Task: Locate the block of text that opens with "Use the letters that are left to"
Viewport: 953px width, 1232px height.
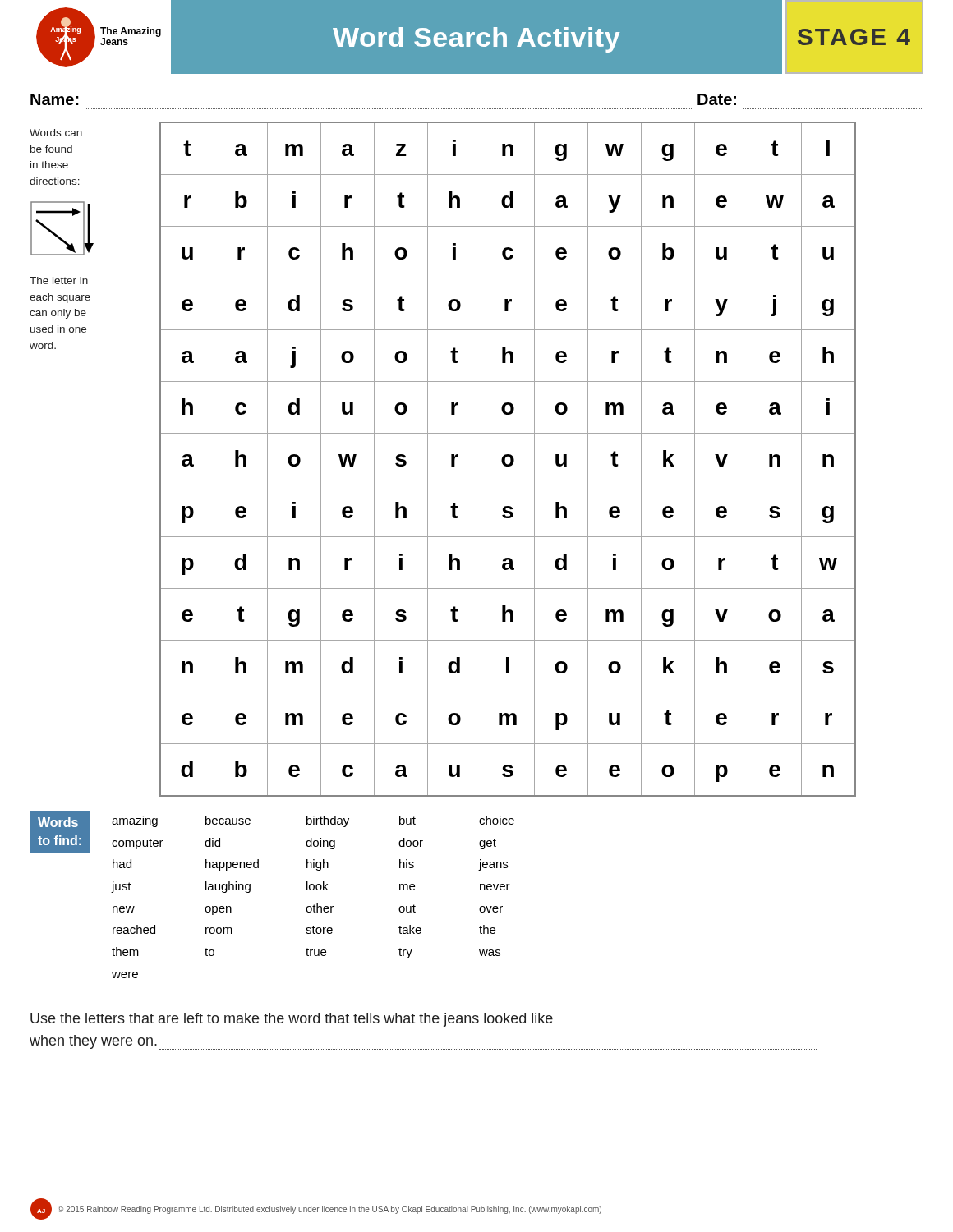Action: [291, 1018]
